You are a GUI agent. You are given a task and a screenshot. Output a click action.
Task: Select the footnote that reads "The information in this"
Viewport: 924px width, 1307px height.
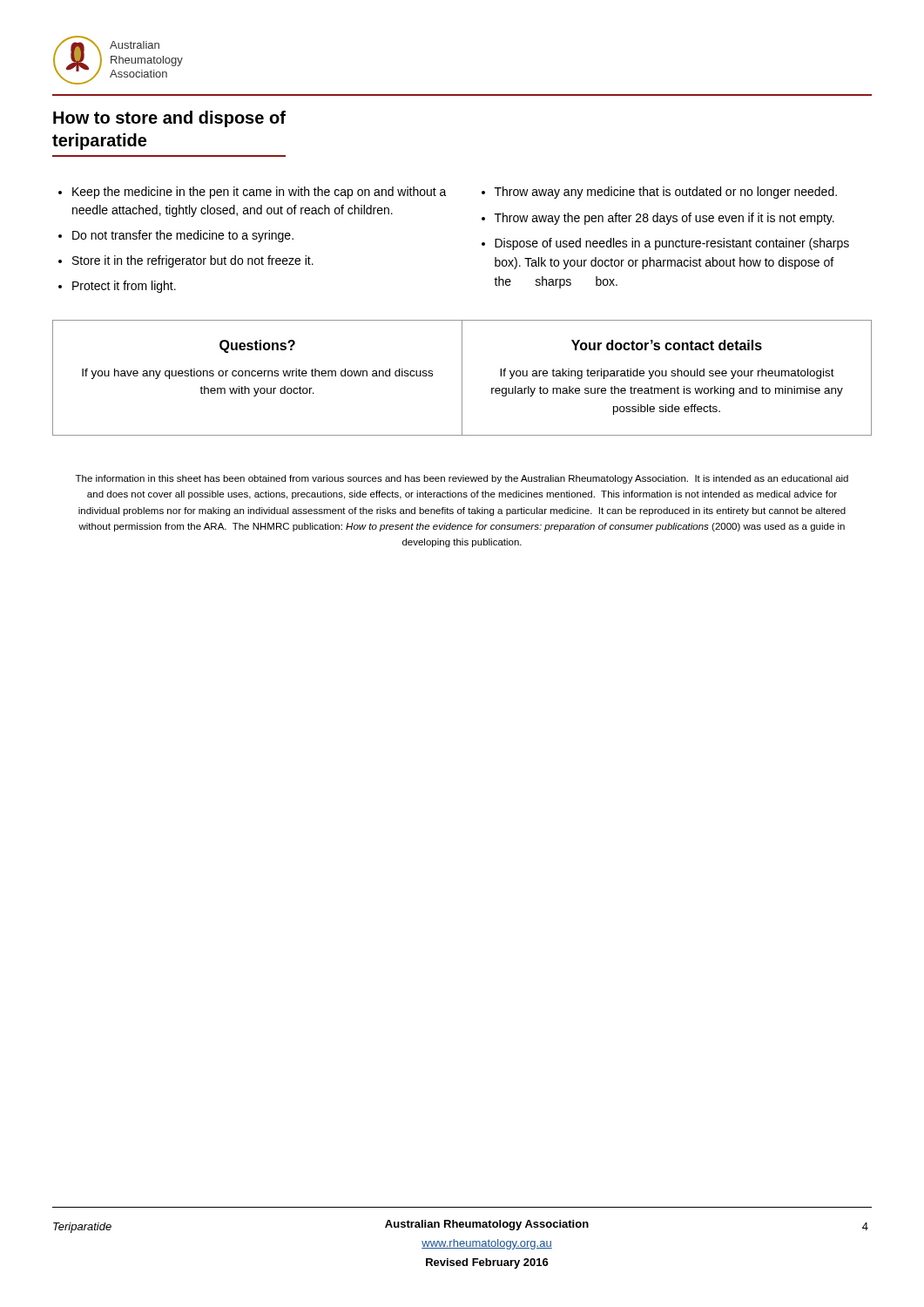462,510
